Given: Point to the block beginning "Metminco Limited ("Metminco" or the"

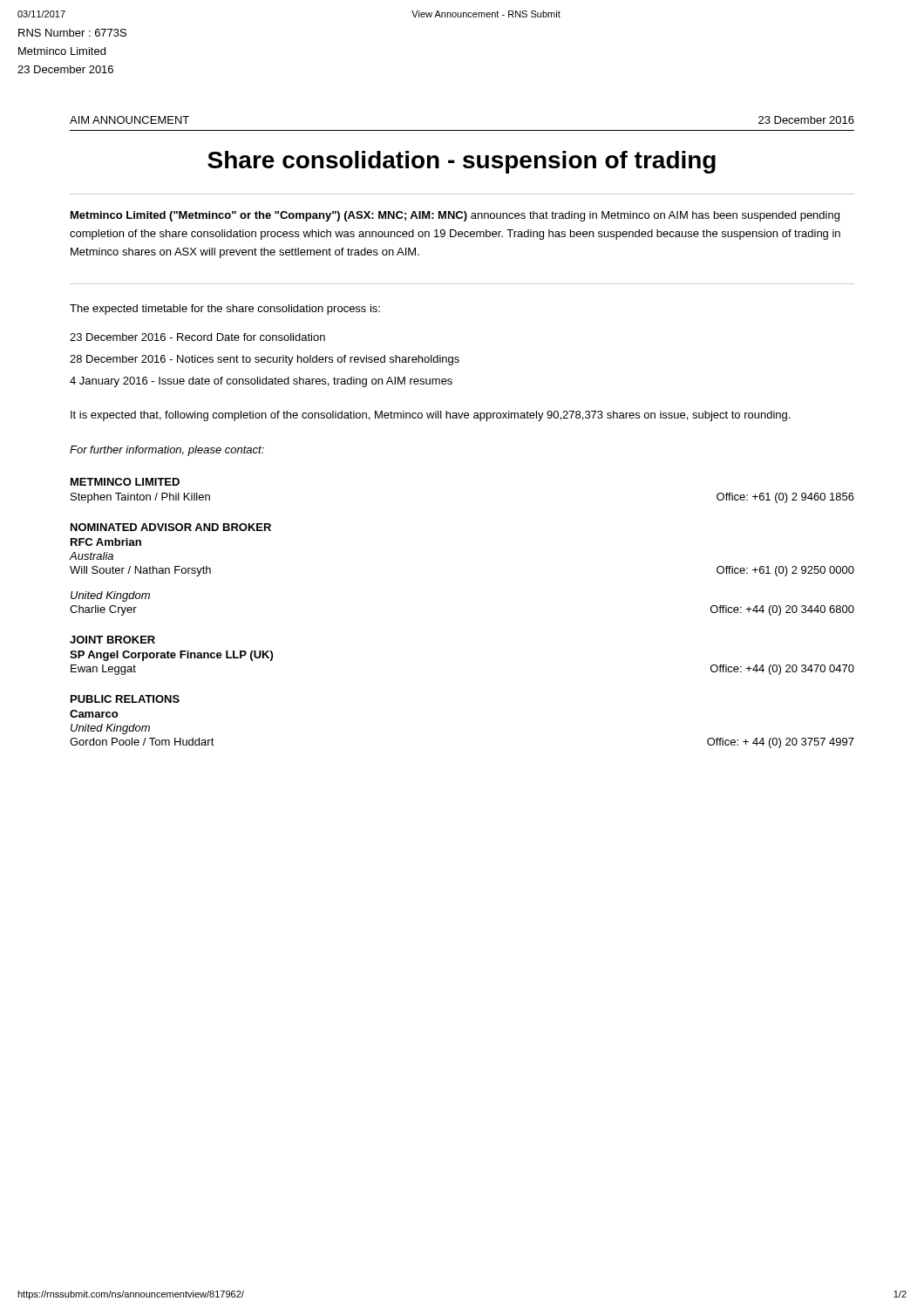Looking at the screenshot, I should pos(455,233).
